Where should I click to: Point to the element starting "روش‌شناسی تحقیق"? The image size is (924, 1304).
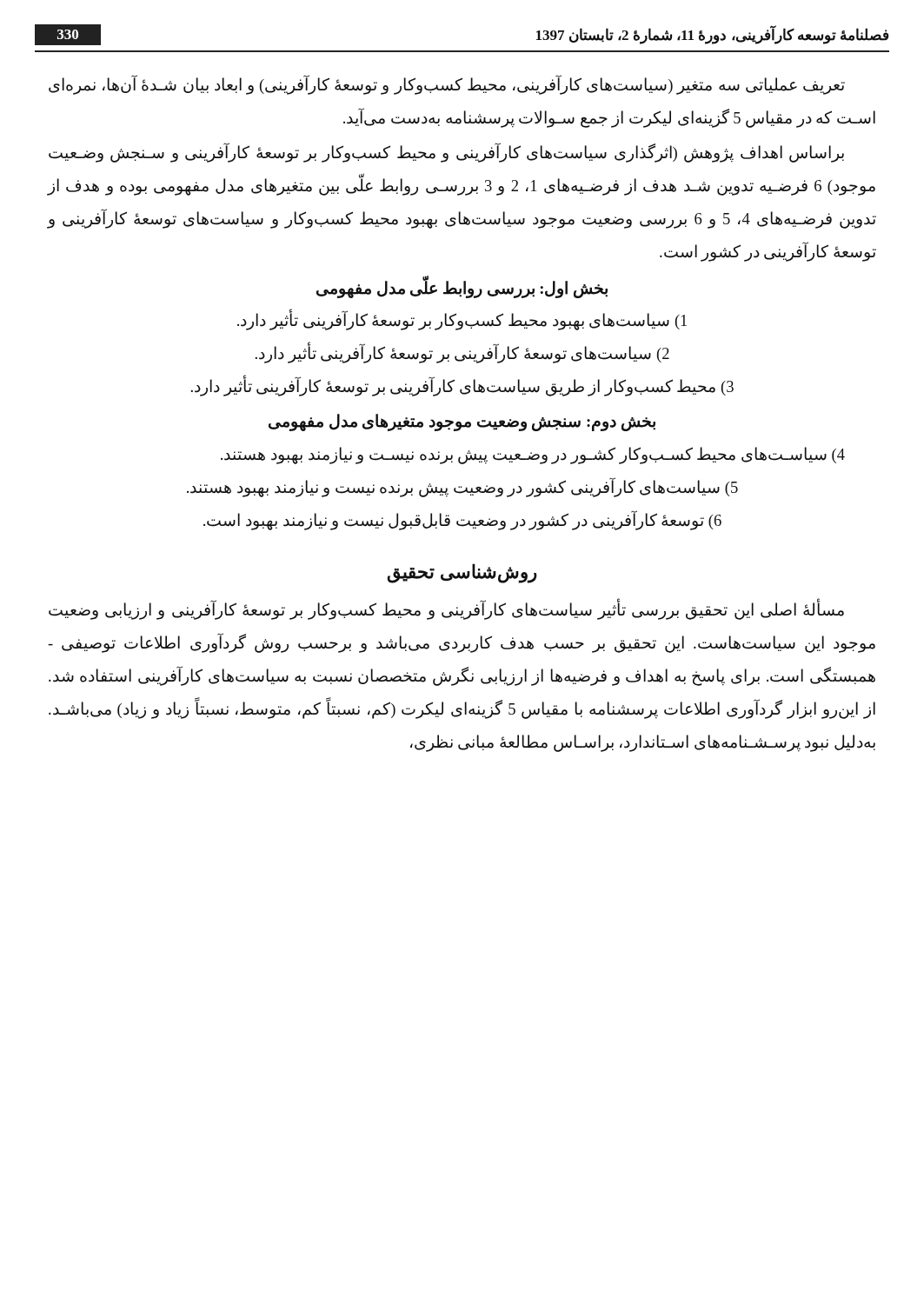tap(462, 572)
